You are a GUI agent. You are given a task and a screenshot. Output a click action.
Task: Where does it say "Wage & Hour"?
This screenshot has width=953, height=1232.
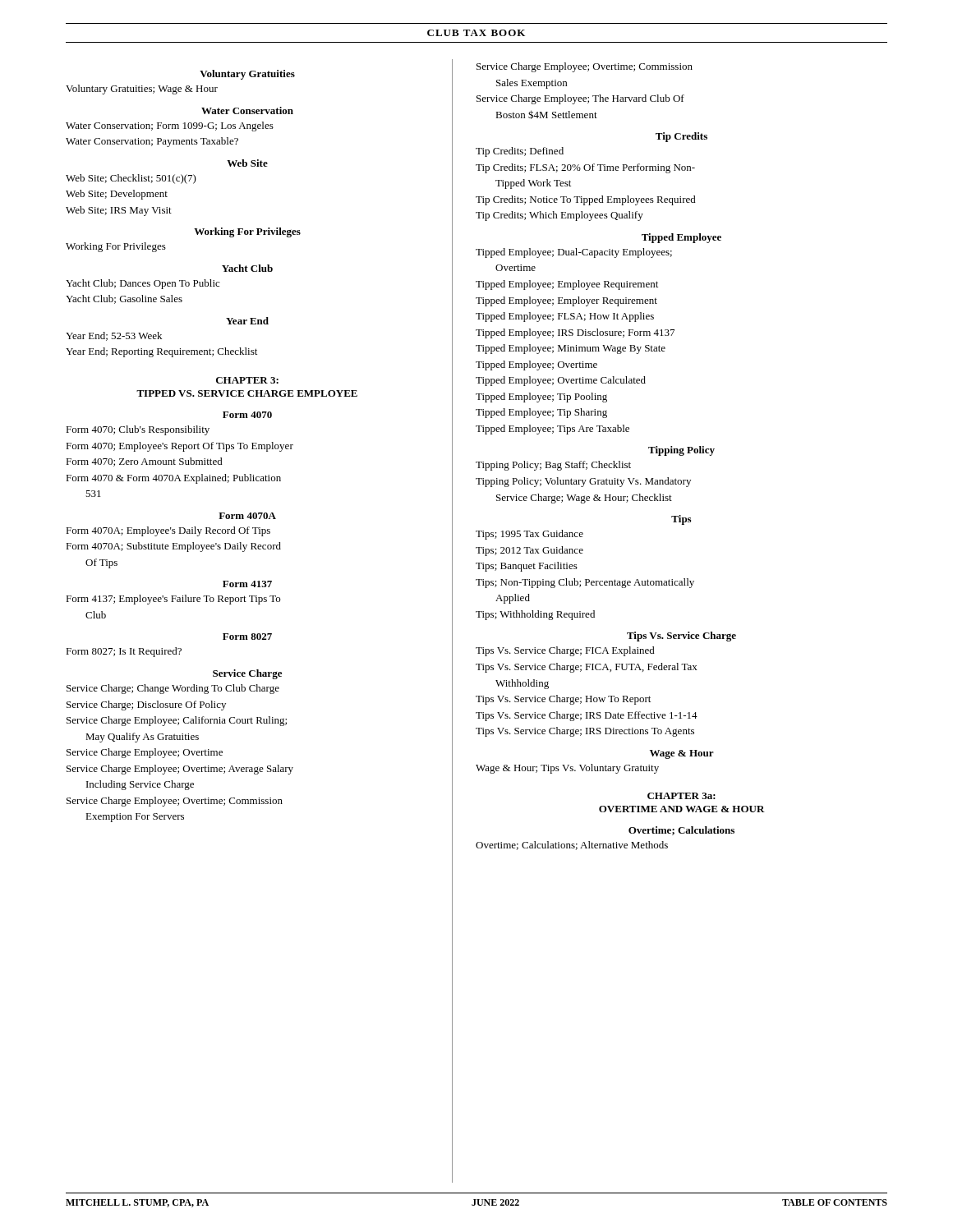pyautogui.click(x=681, y=753)
